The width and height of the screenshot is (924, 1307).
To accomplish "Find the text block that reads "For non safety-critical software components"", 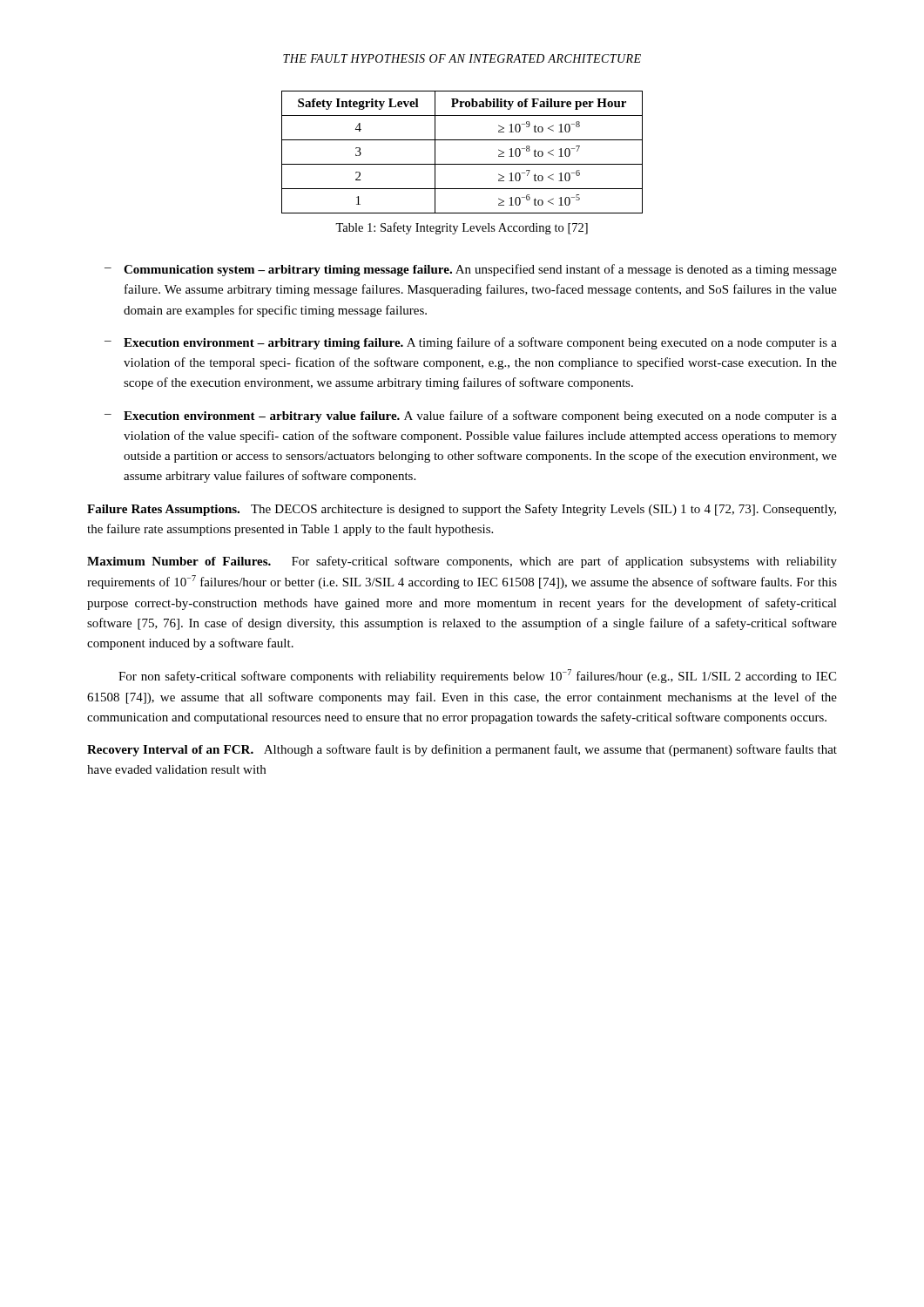I will point(462,696).
